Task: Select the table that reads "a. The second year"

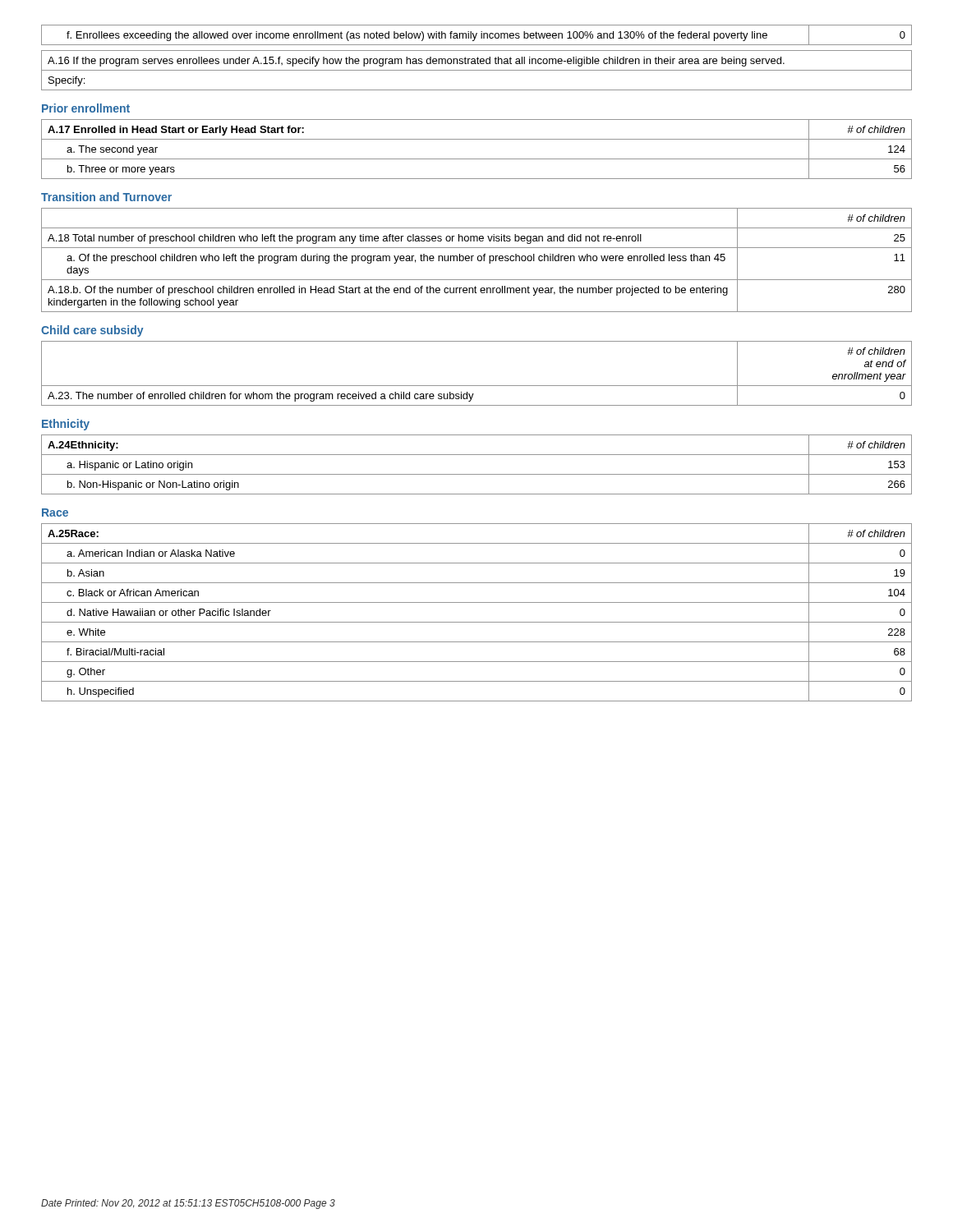Action: click(x=476, y=149)
